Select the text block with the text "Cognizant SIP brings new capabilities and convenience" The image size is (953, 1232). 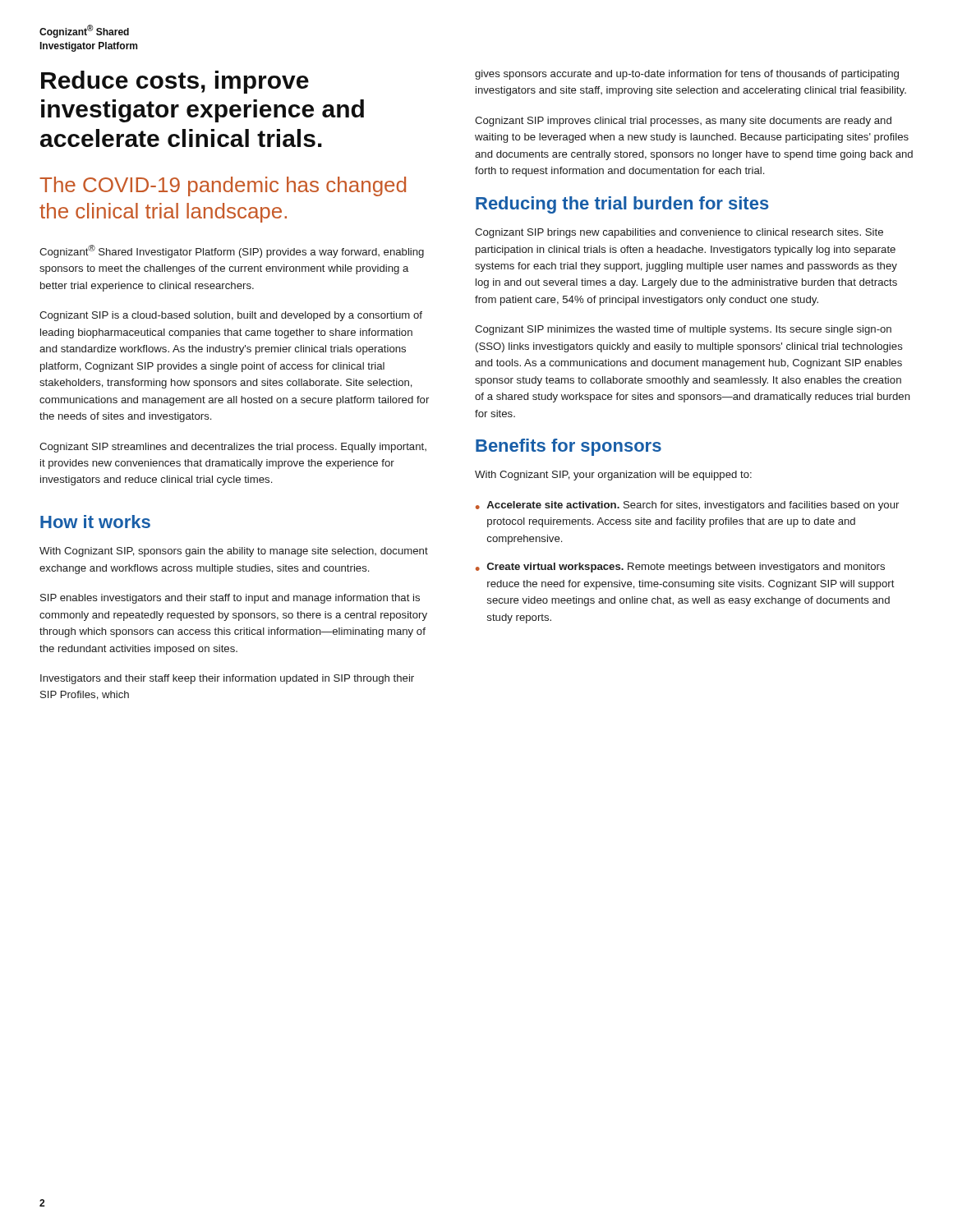click(x=686, y=266)
